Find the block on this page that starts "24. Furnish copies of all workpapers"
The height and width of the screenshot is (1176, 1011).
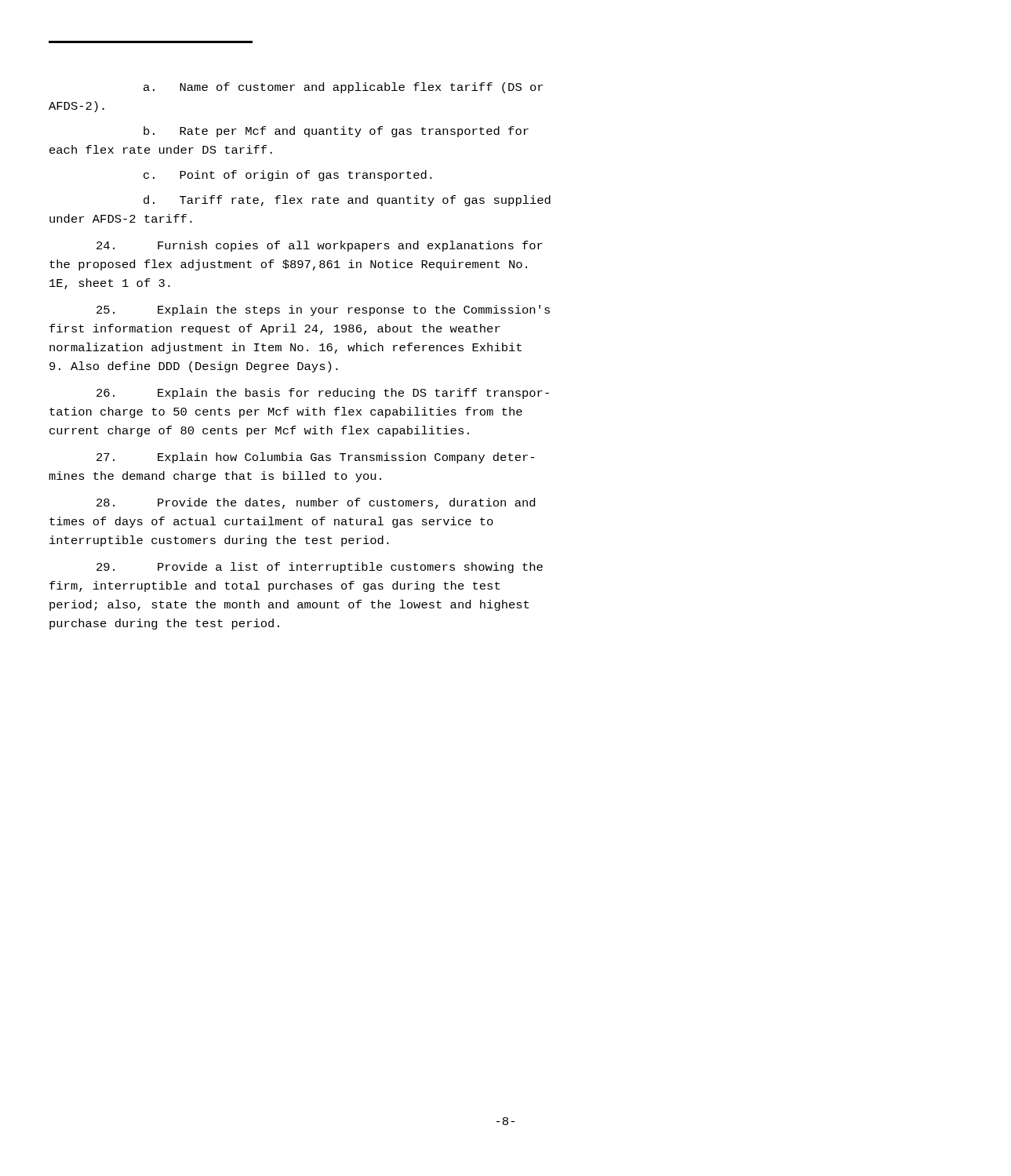point(505,265)
